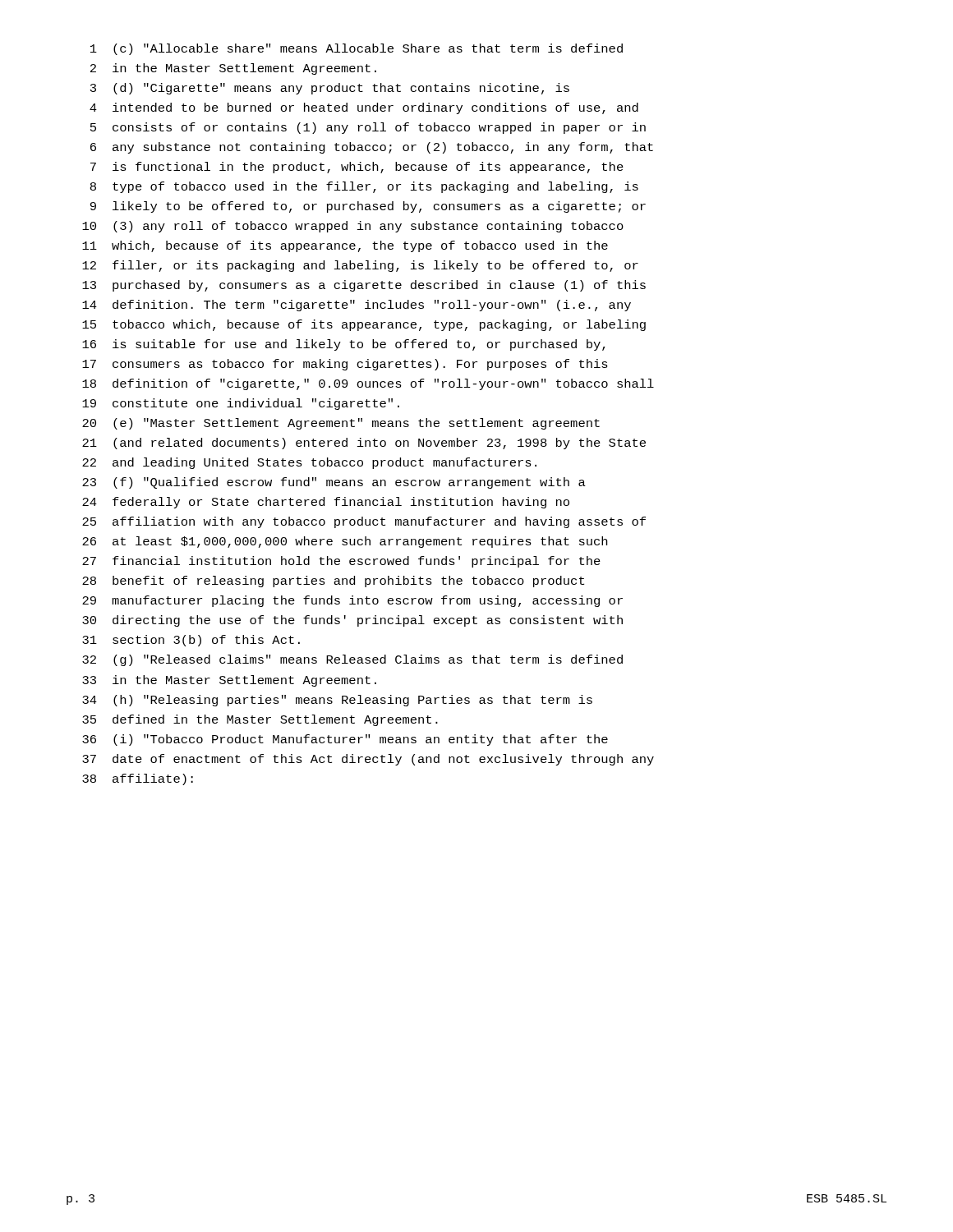Image resolution: width=953 pixels, height=1232 pixels.
Task: Navigate to the passage starting "10(3) any roll of tobacco wrapped in"
Action: click(476, 227)
